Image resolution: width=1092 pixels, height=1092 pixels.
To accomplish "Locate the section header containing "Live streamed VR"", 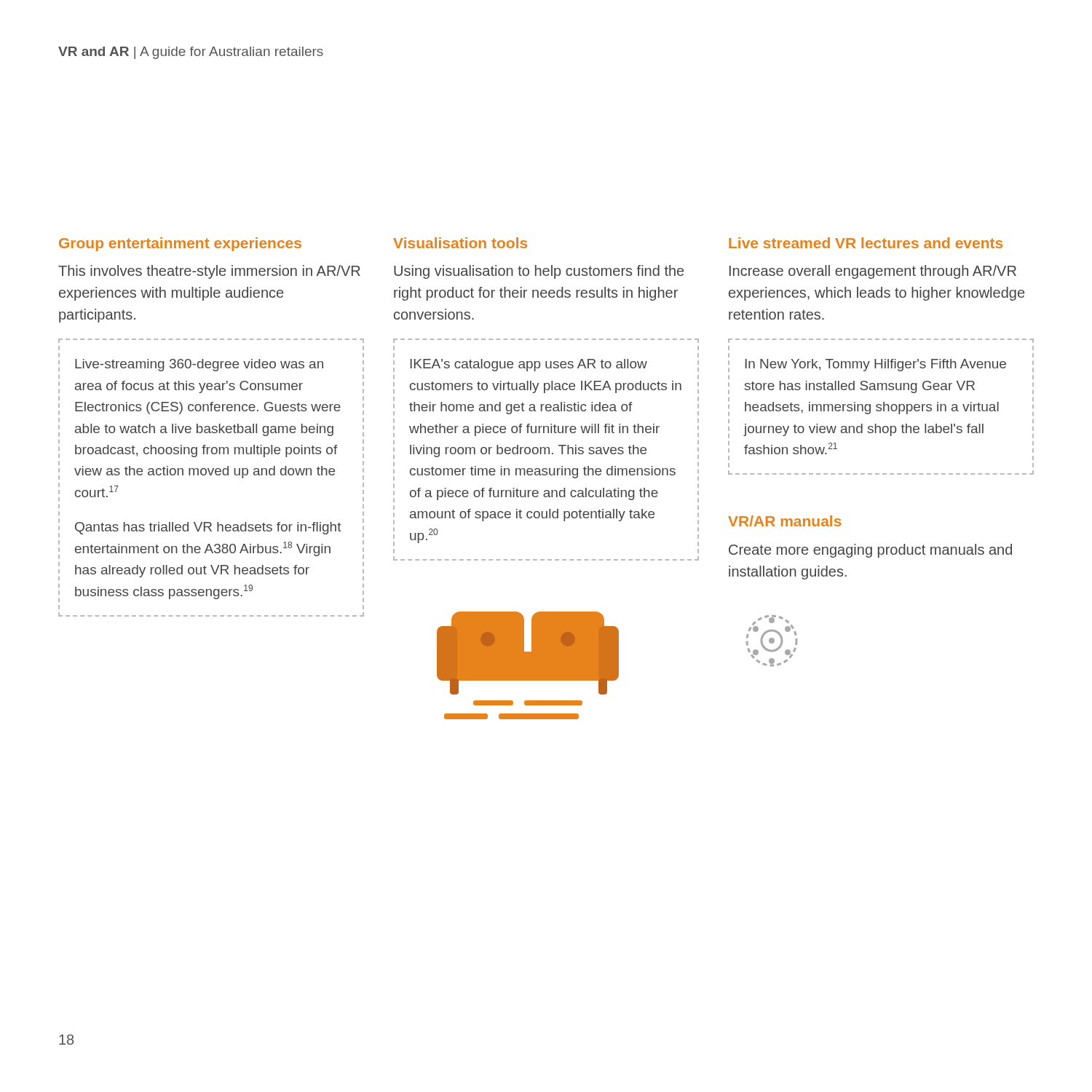I will click(x=866, y=243).
